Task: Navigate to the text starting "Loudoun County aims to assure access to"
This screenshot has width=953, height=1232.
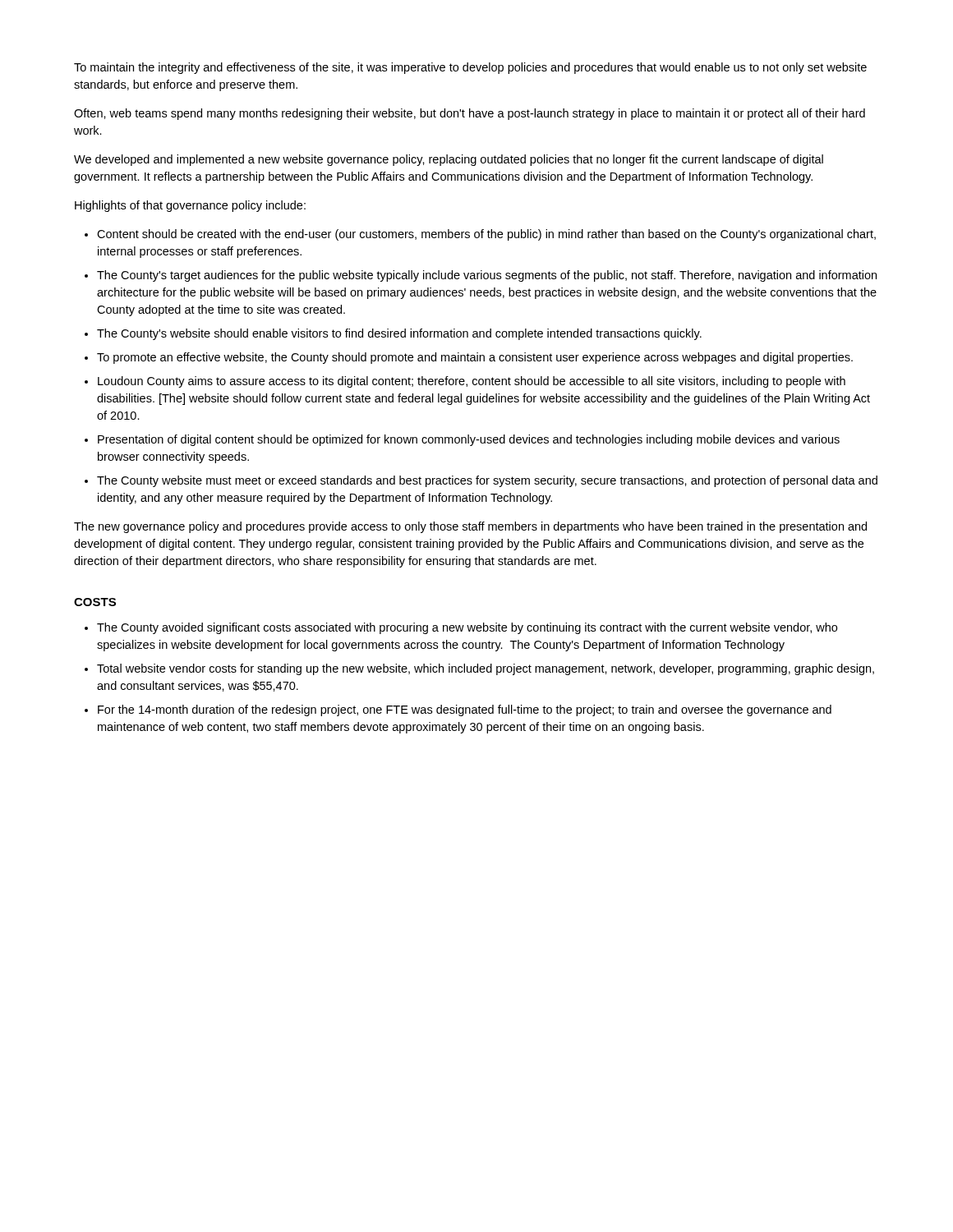Action: [484, 398]
